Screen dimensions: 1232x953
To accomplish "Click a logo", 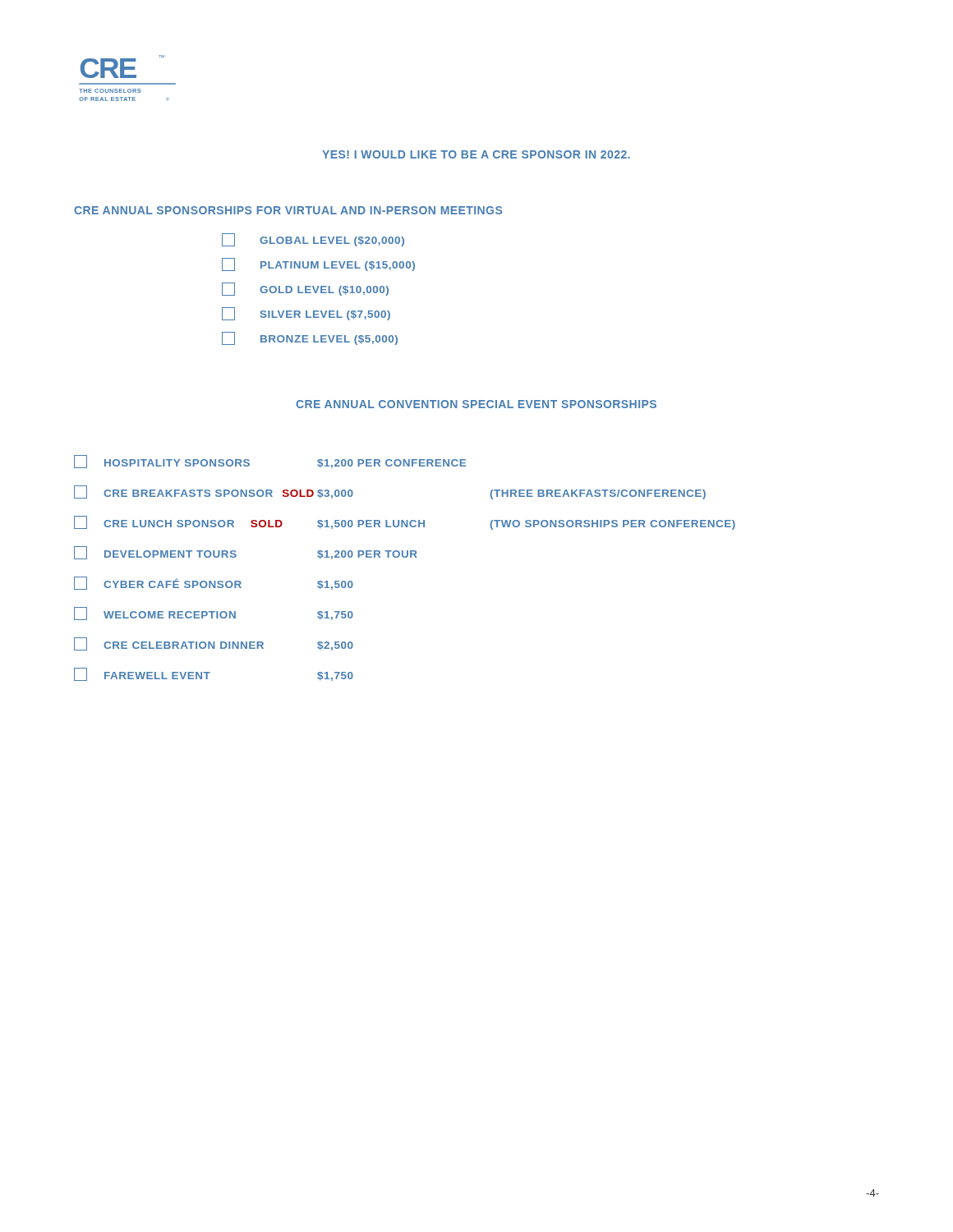I will tap(476, 78).
